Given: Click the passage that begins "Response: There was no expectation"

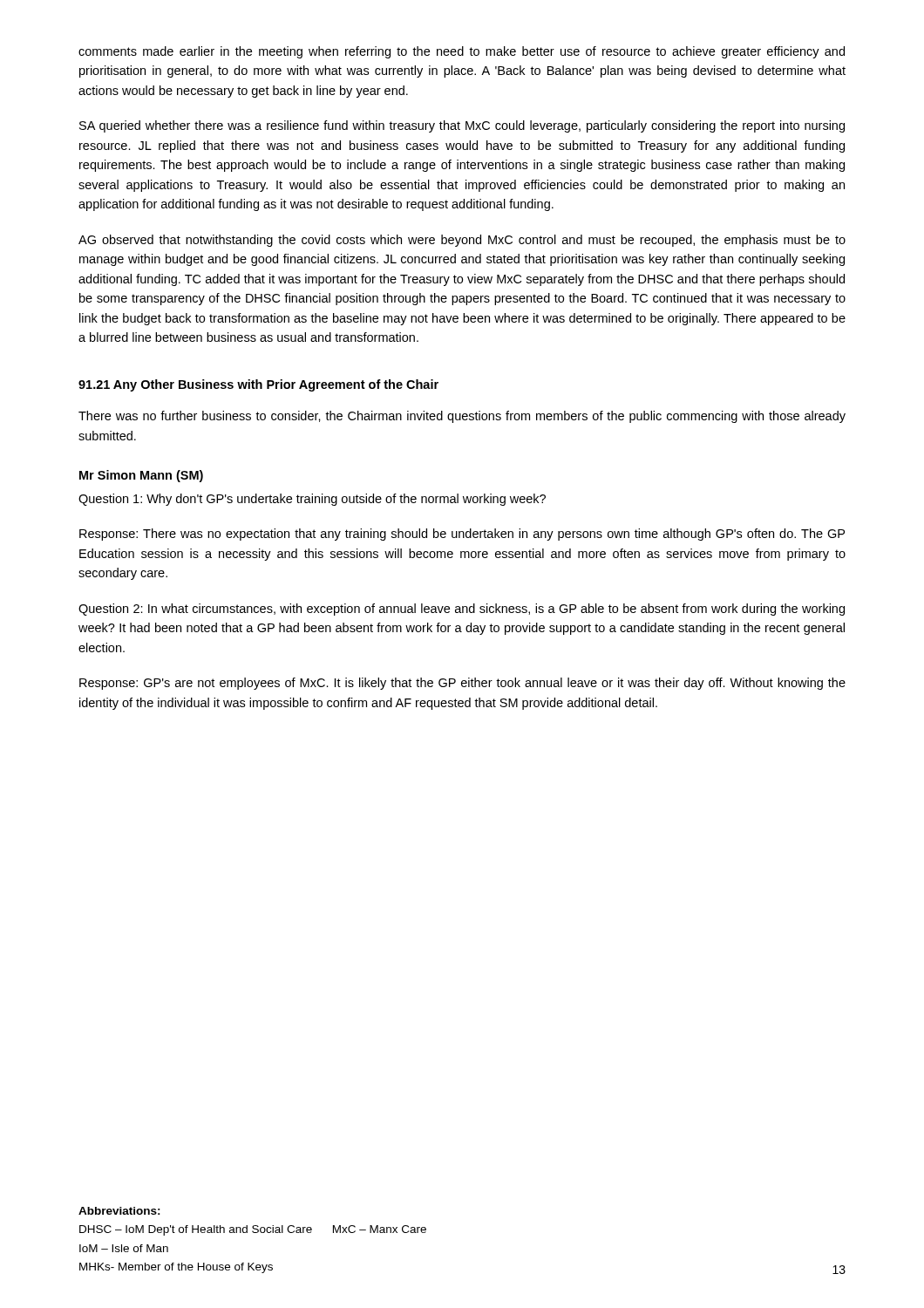Looking at the screenshot, I should tap(462, 554).
